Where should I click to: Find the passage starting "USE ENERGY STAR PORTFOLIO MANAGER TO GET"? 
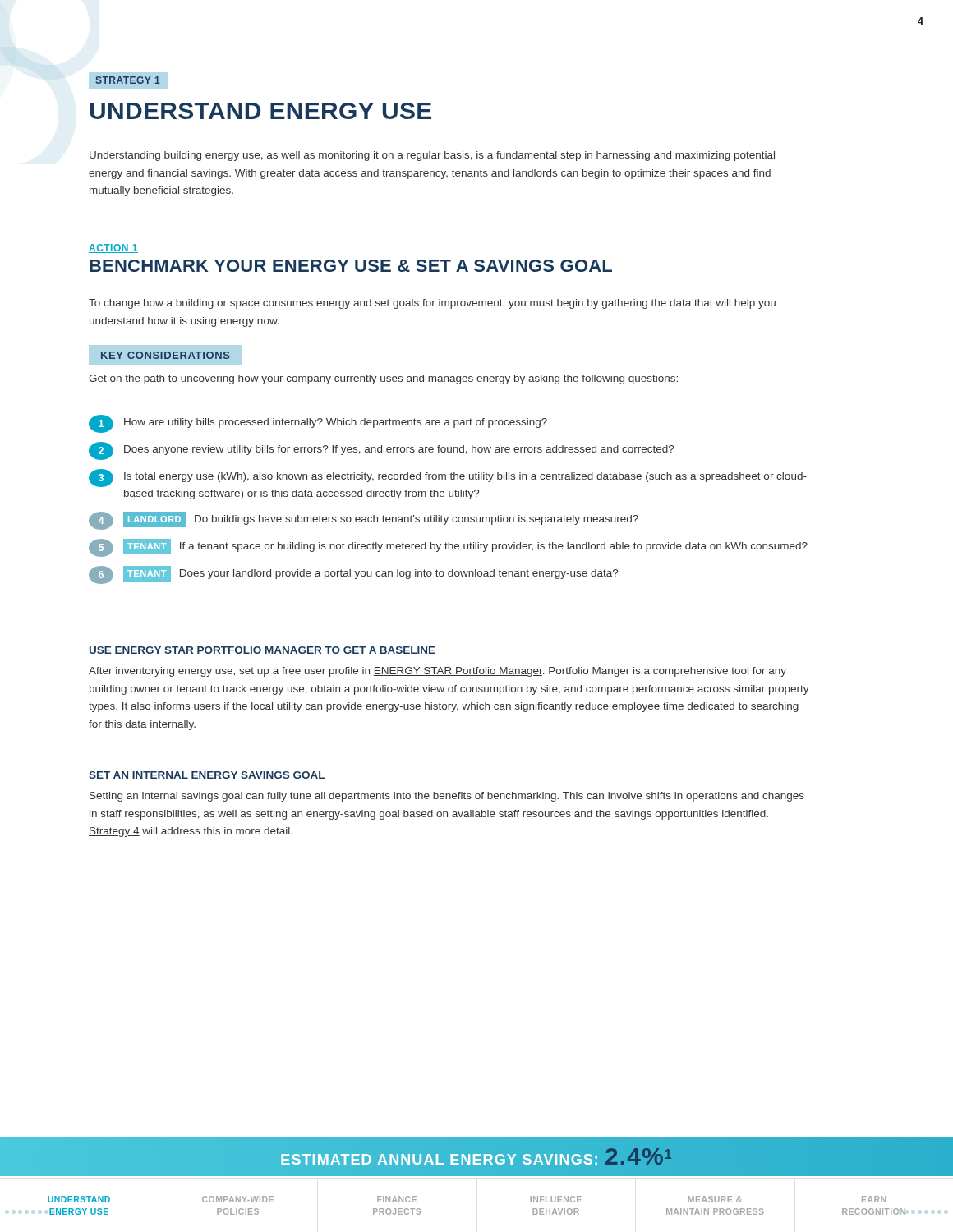[x=262, y=650]
